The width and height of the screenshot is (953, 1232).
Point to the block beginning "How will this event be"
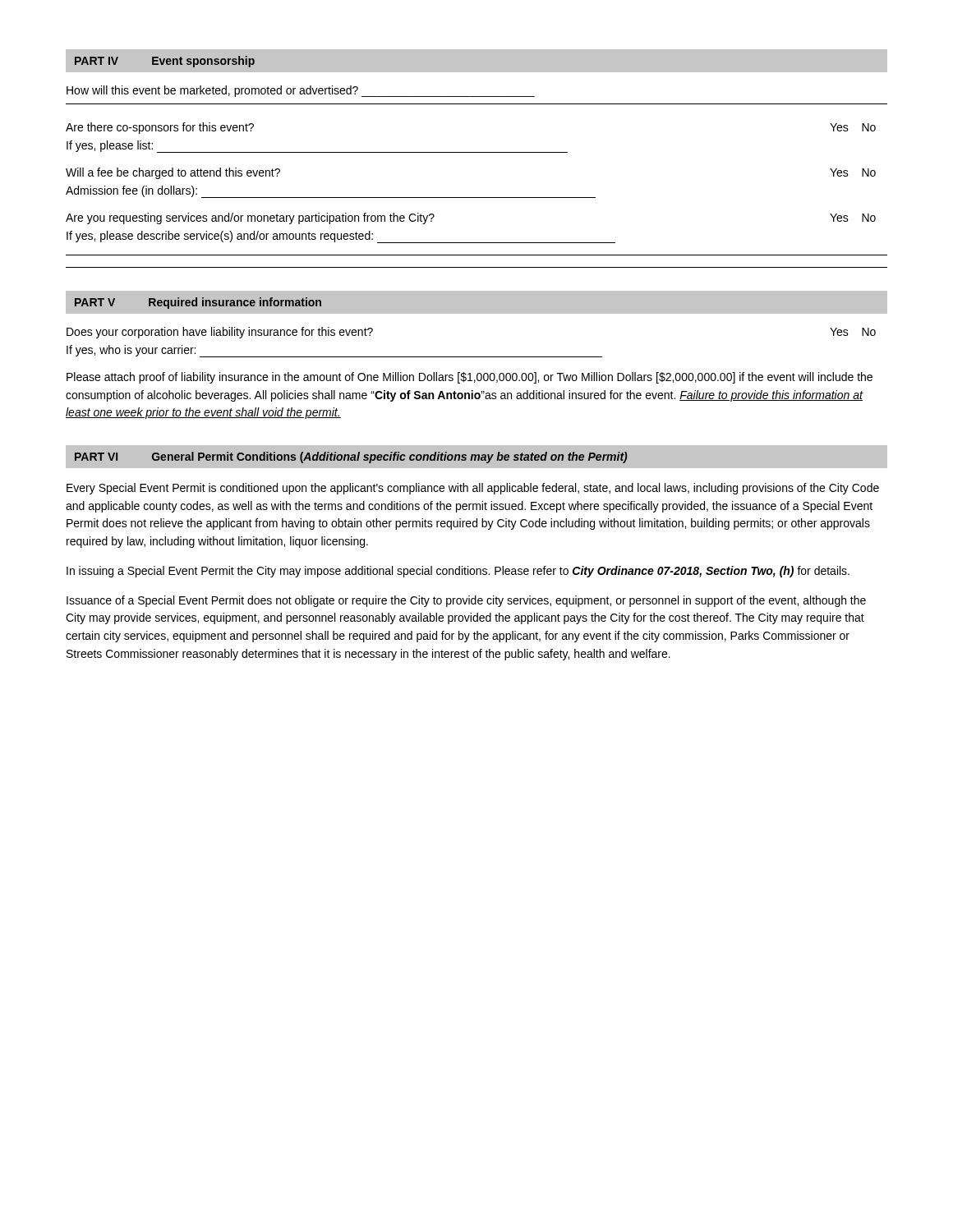[x=300, y=90]
